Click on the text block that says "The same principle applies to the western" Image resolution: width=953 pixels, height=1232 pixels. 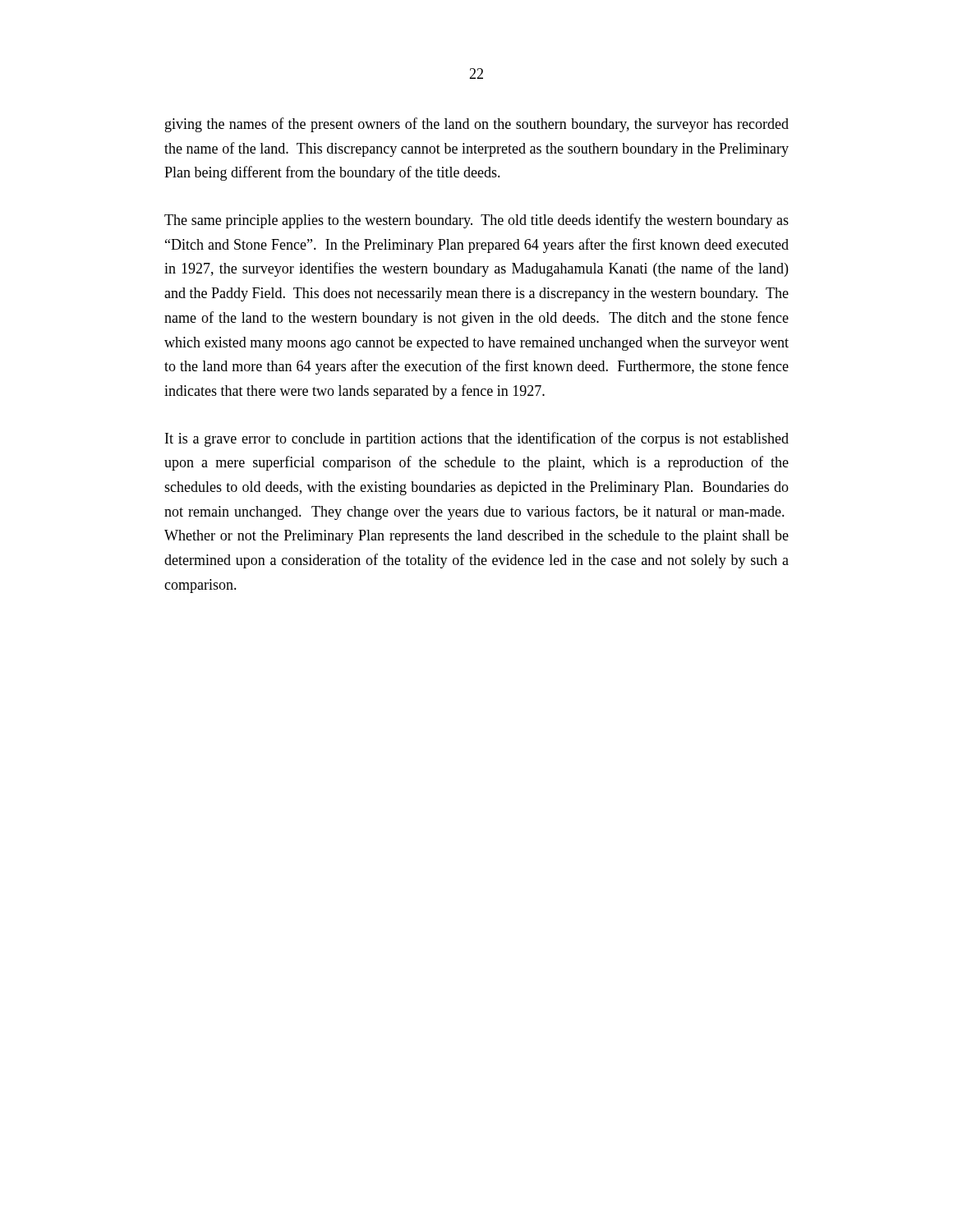tap(476, 305)
